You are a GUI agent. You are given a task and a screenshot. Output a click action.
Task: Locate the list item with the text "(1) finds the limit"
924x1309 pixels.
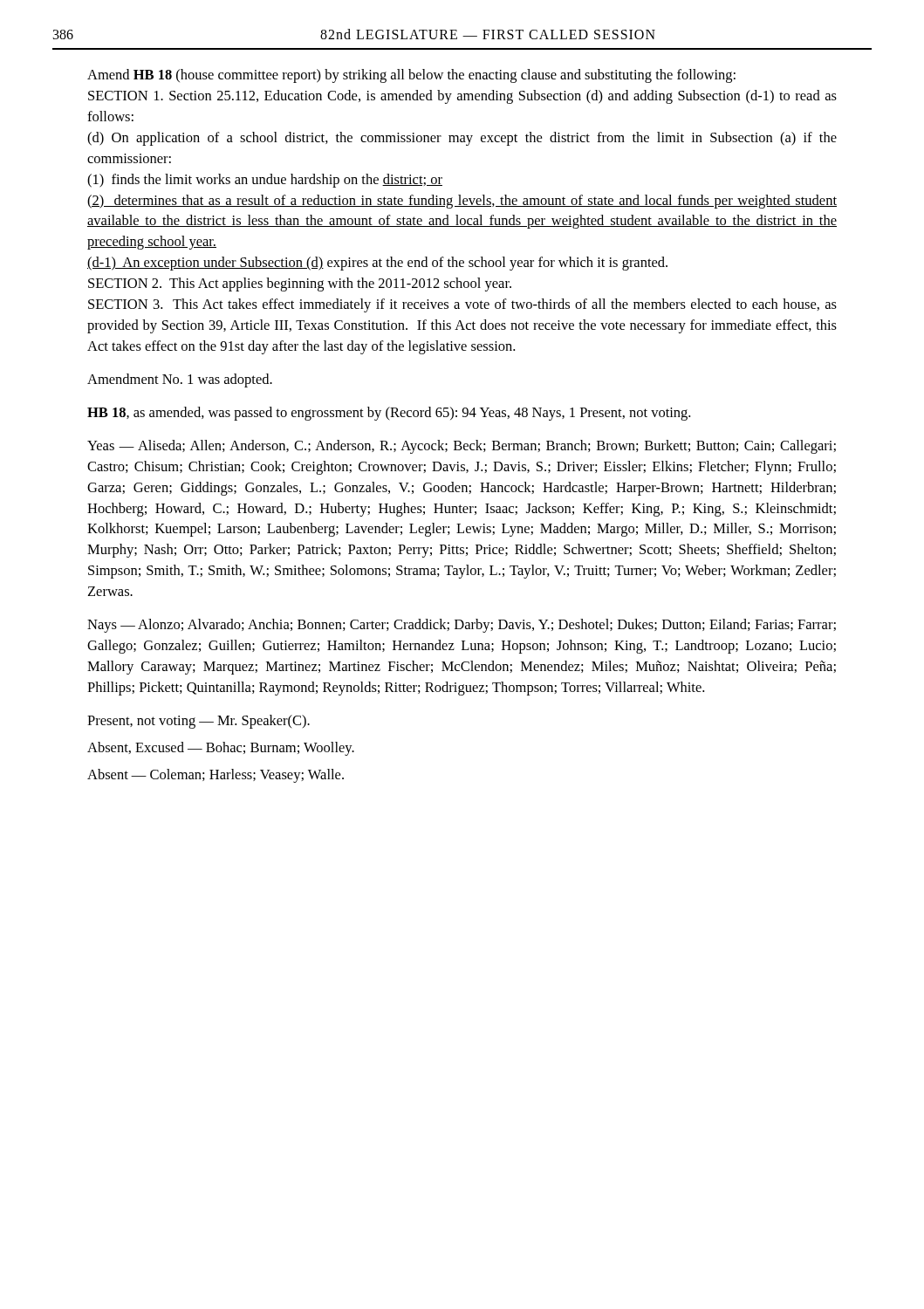coord(265,181)
